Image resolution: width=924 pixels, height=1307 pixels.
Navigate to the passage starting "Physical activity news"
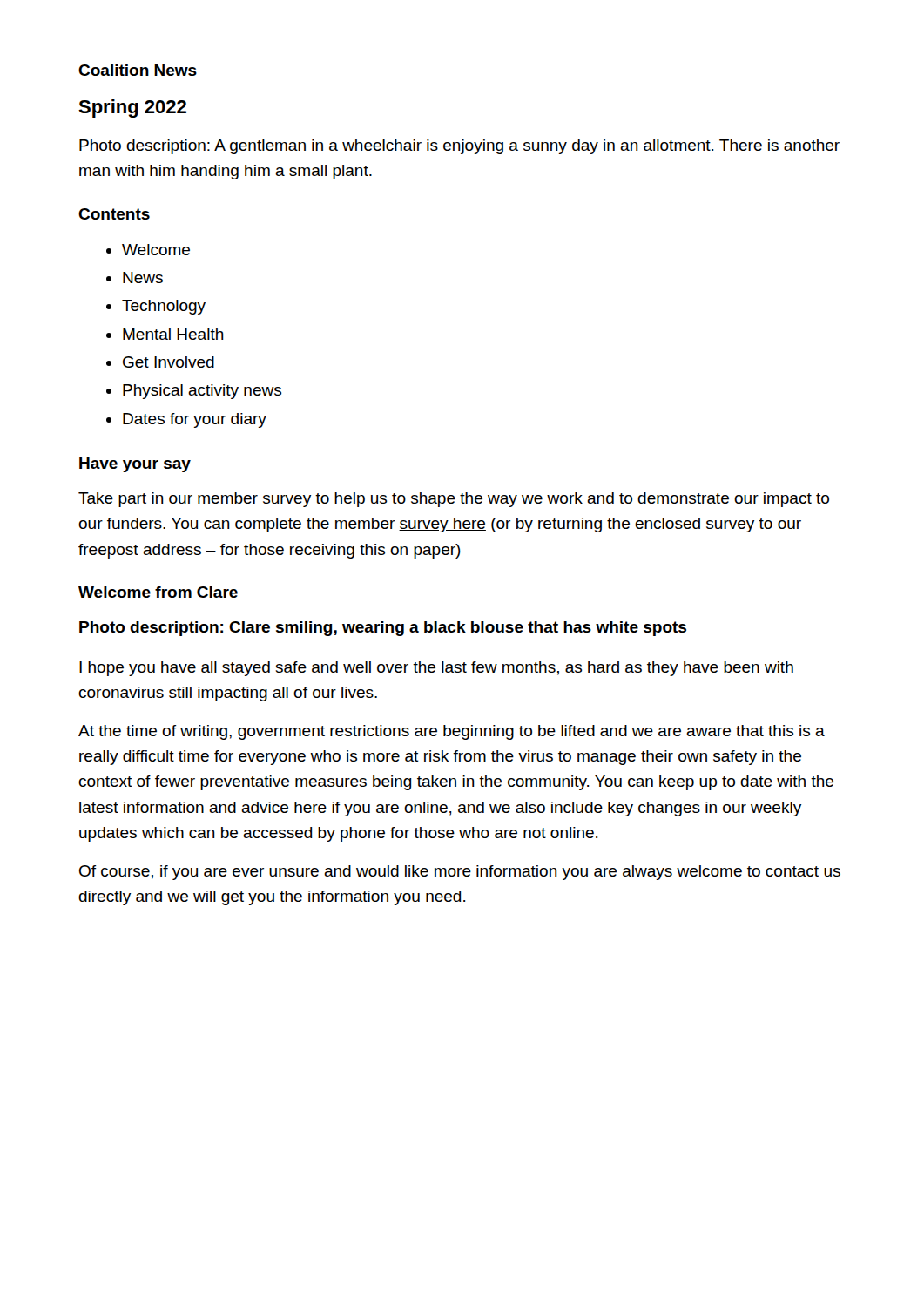(x=202, y=390)
